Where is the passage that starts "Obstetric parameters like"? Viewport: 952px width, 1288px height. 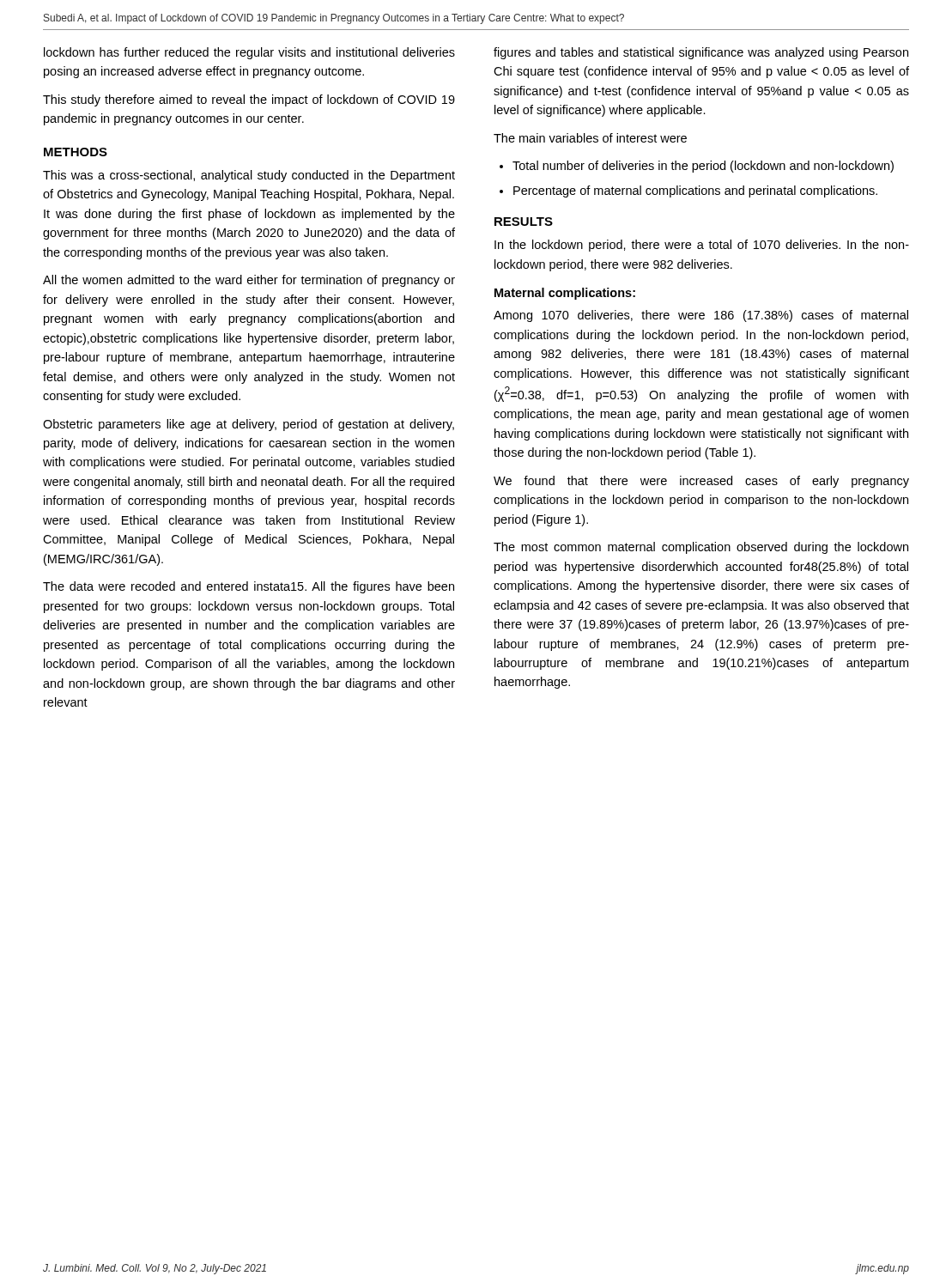249,492
